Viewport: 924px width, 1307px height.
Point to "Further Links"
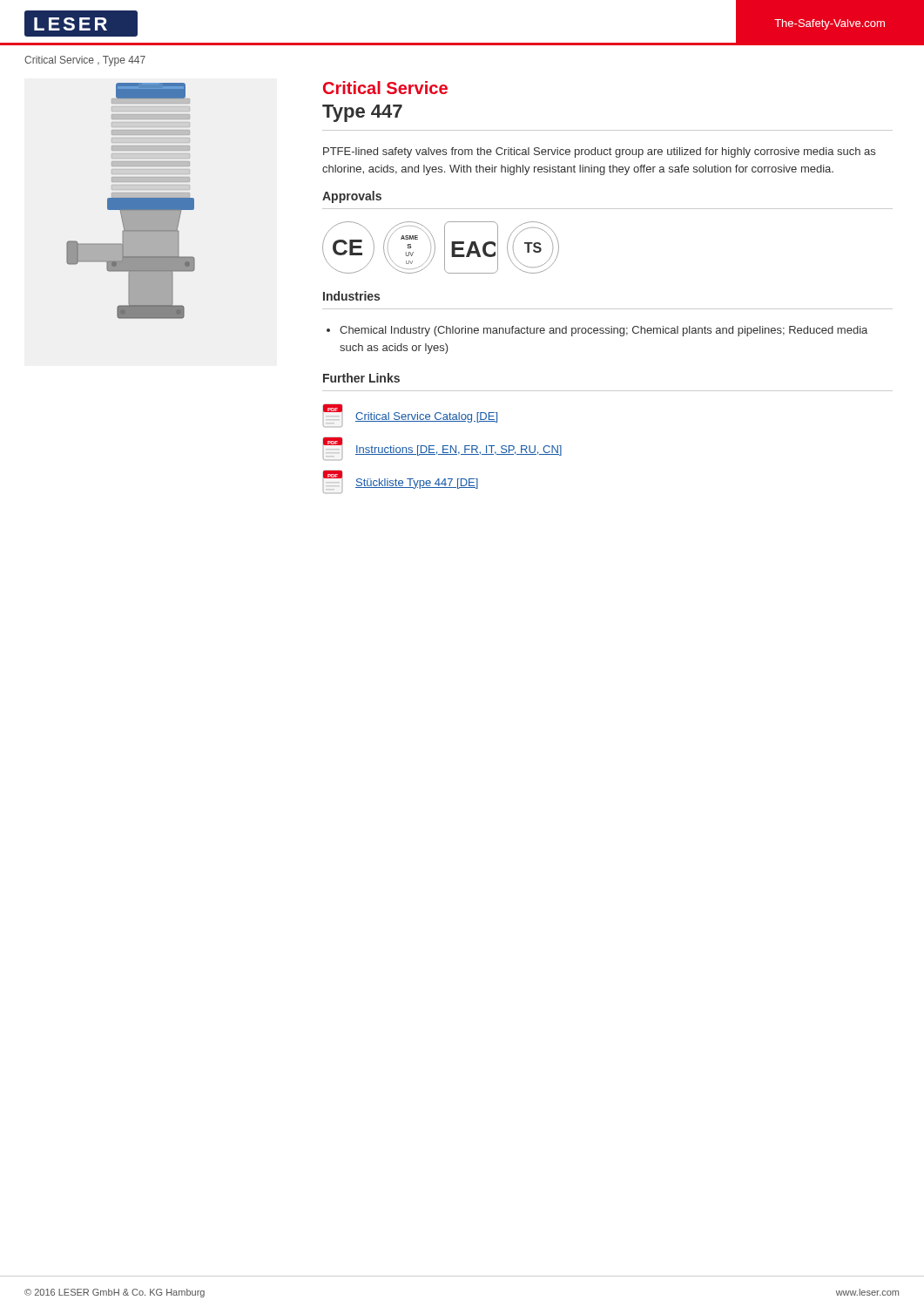(x=361, y=378)
